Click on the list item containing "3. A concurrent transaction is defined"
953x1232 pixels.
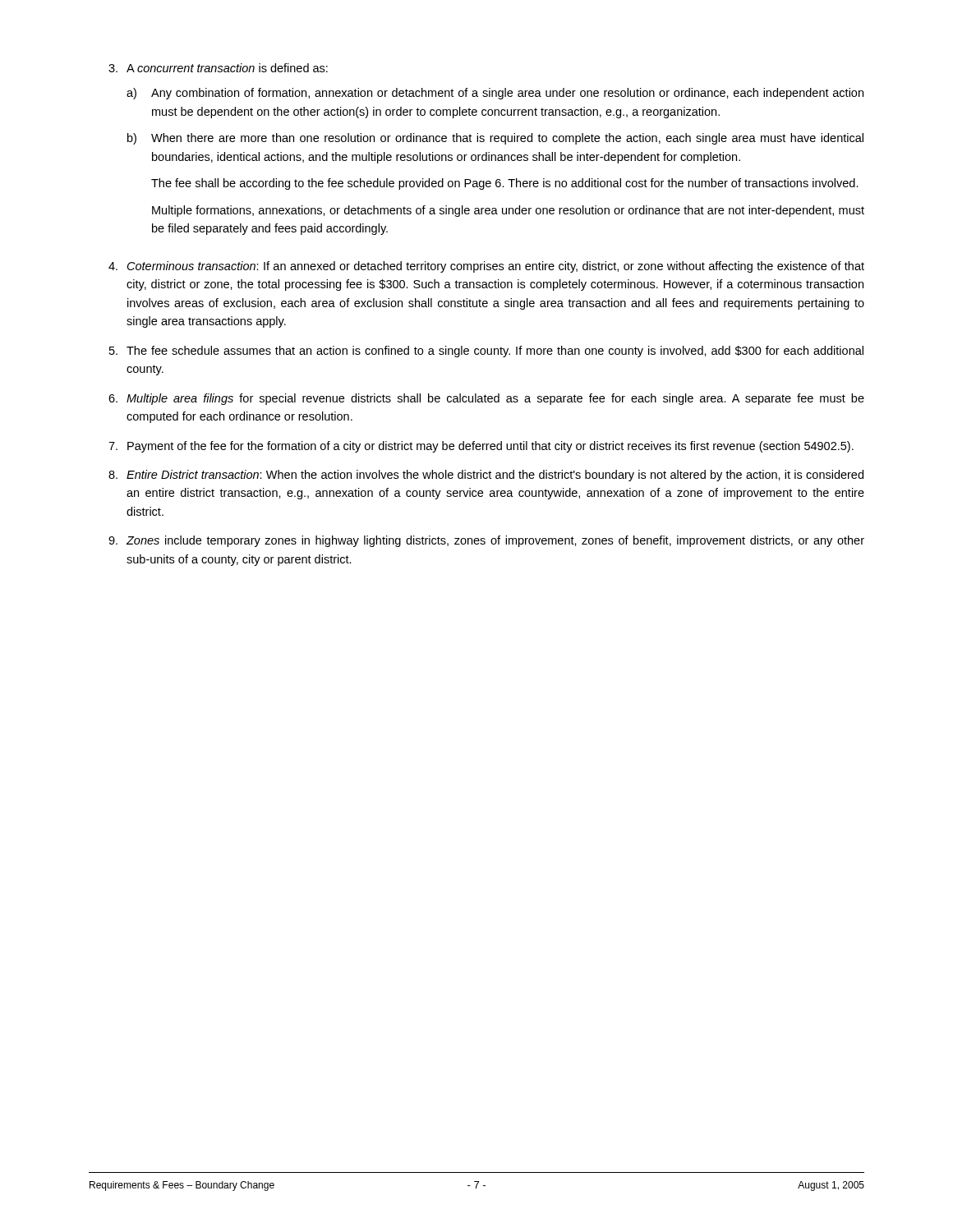[476, 153]
